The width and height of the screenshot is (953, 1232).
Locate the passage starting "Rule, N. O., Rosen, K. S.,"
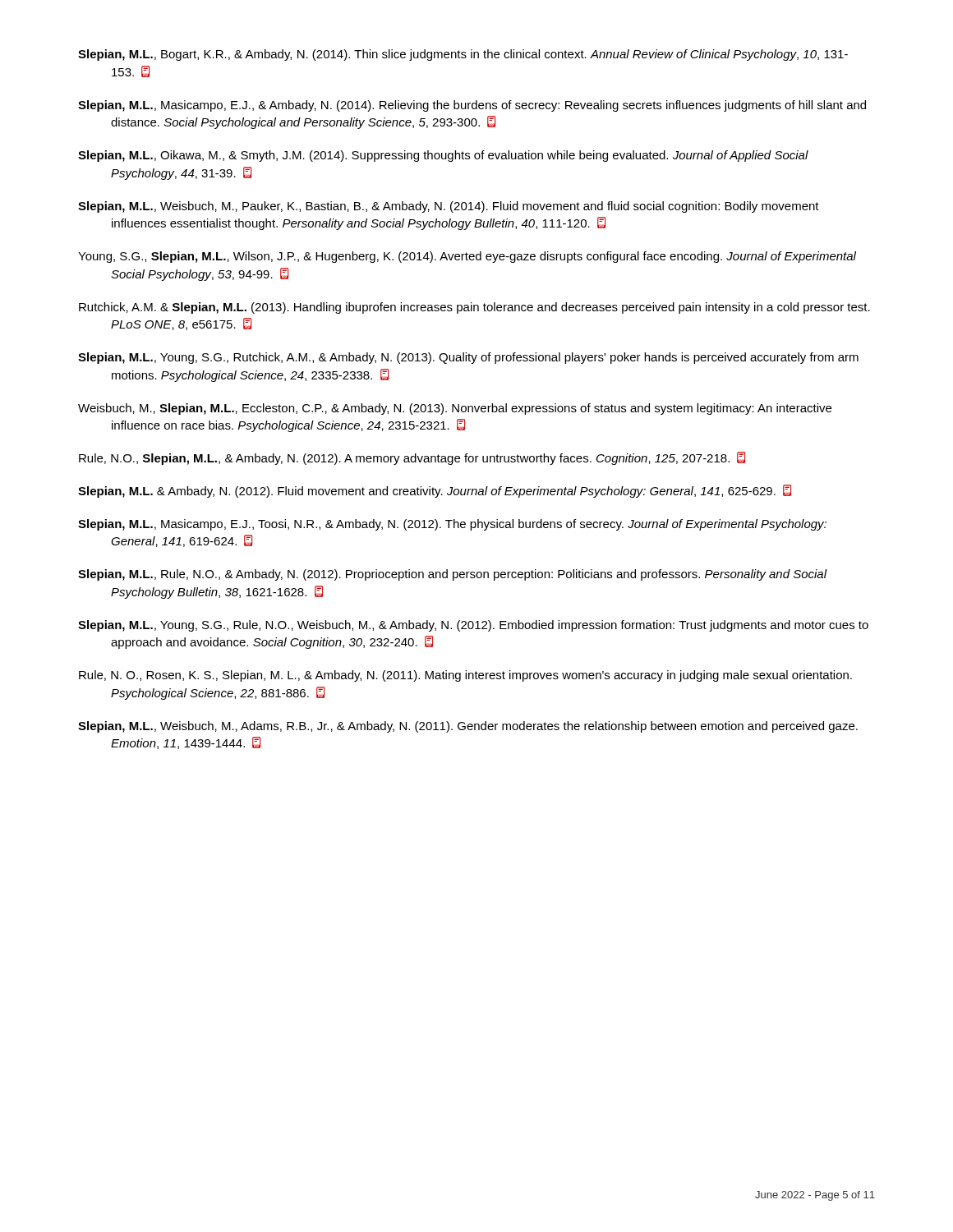click(465, 684)
